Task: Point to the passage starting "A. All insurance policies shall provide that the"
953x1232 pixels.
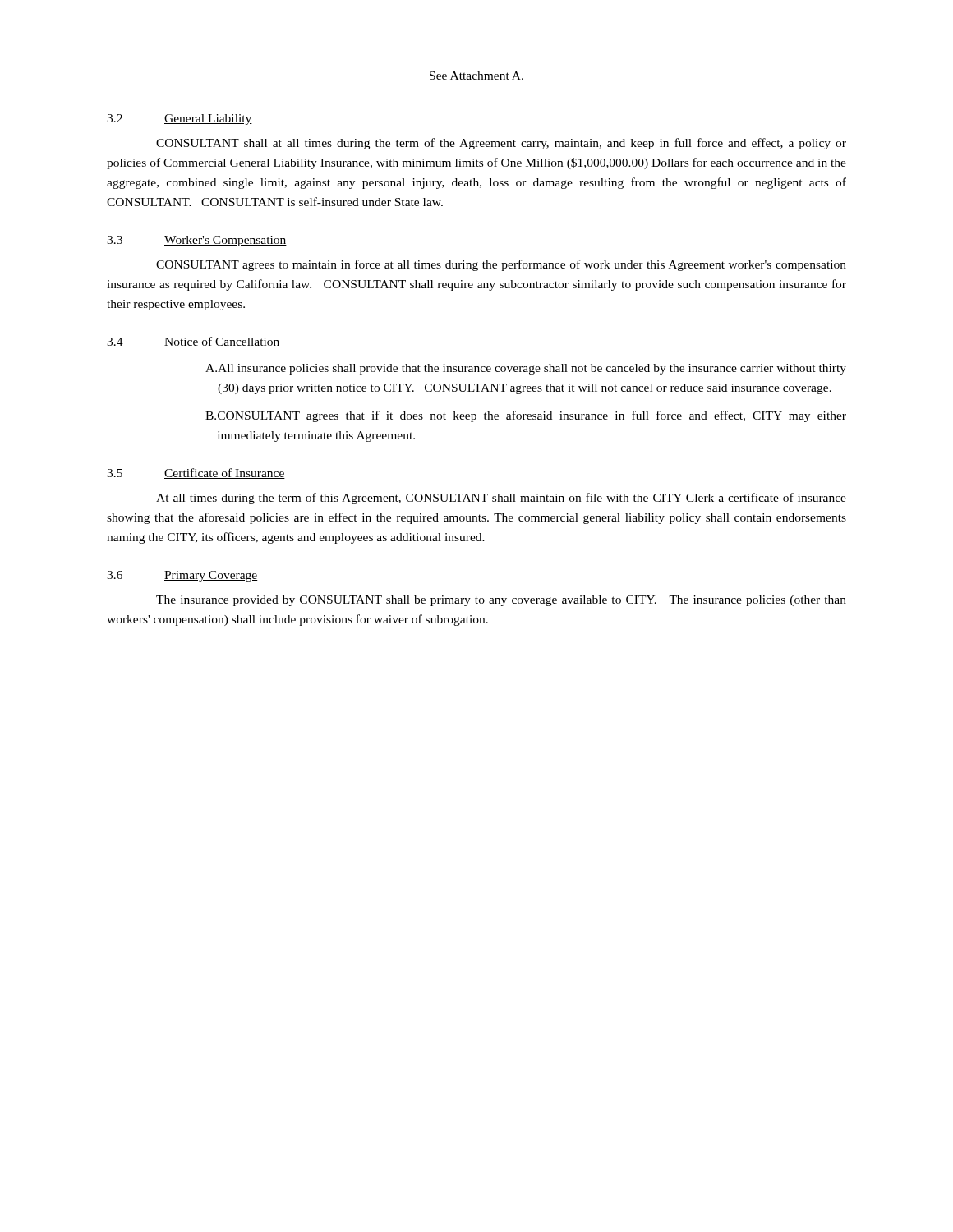Action: click(x=476, y=378)
